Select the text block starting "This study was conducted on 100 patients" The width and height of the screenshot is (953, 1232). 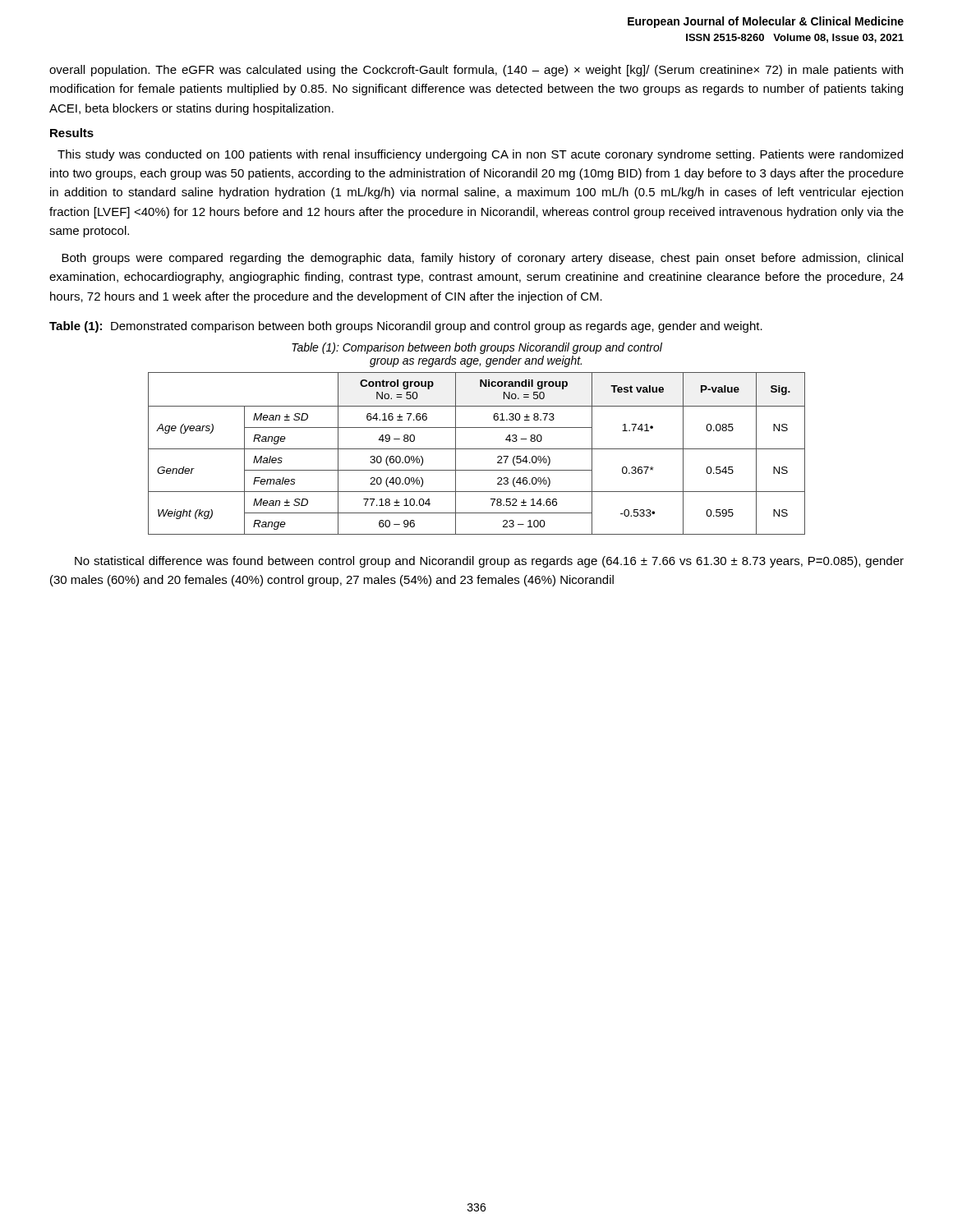pyautogui.click(x=476, y=192)
